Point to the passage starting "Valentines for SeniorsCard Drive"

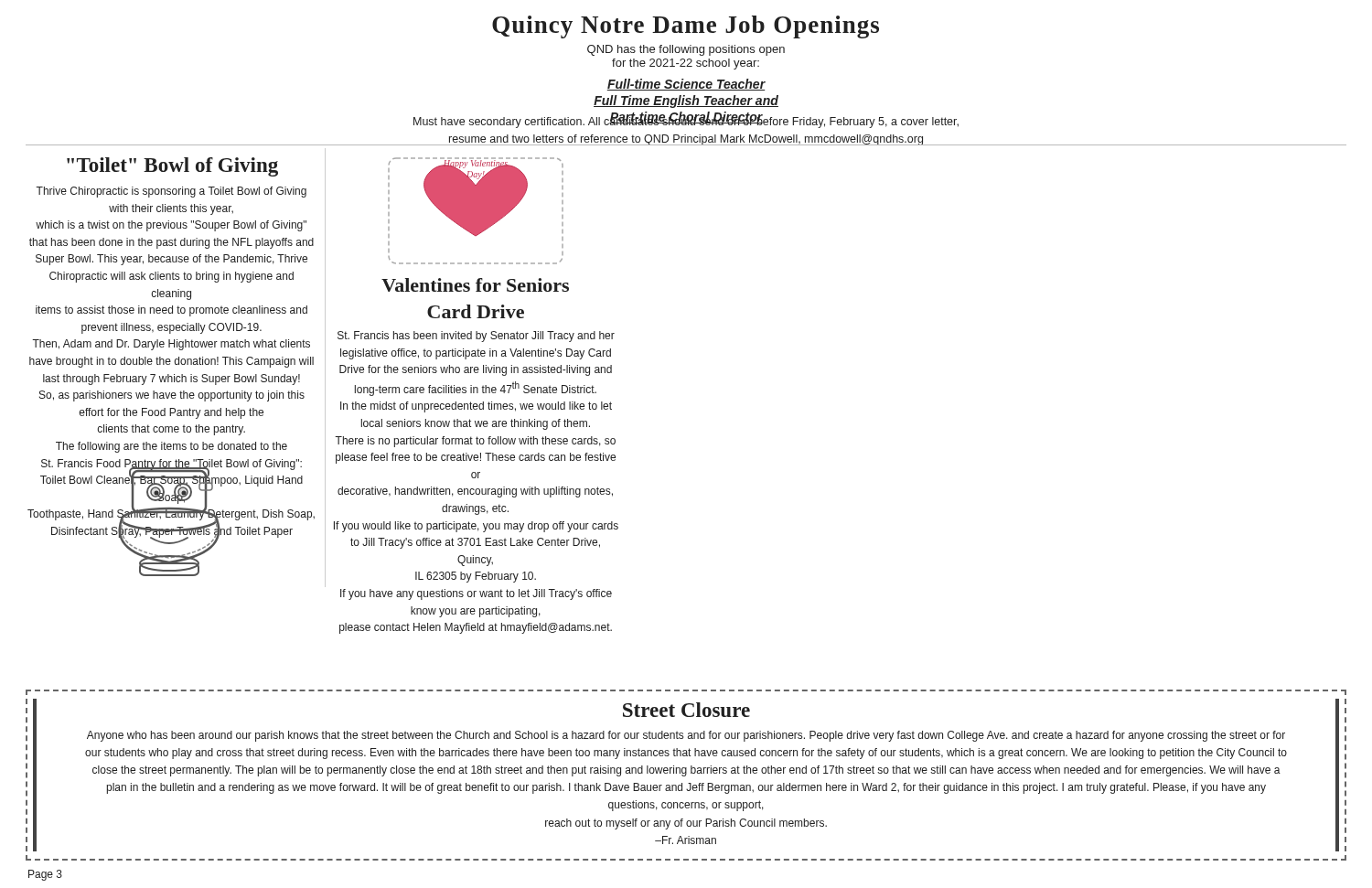[x=476, y=298]
